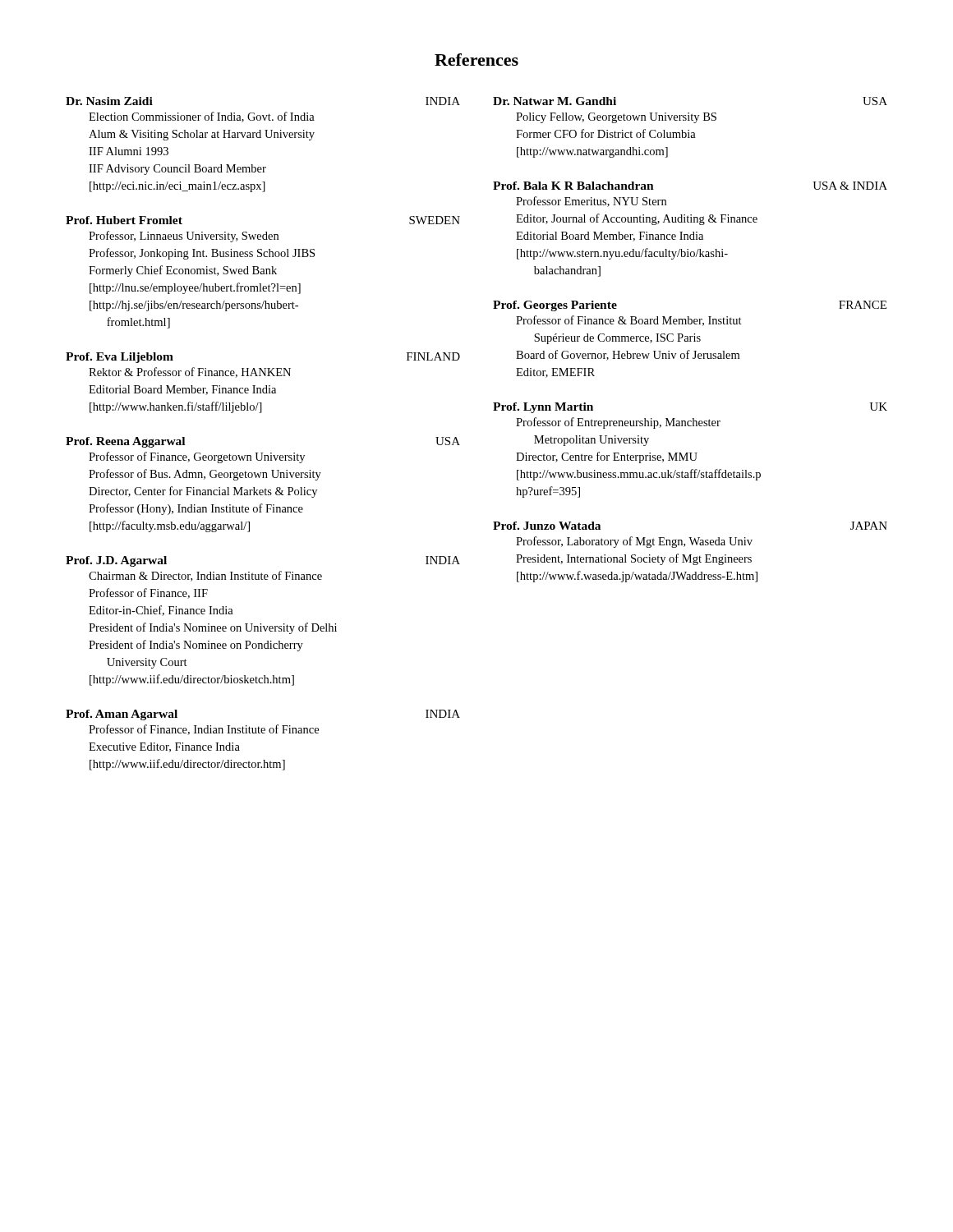Image resolution: width=953 pixels, height=1232 pixels.
Task: Select the passage starting "Prof. Junzo Watada"
Action: pyautogui.click(x=690, y=552)
